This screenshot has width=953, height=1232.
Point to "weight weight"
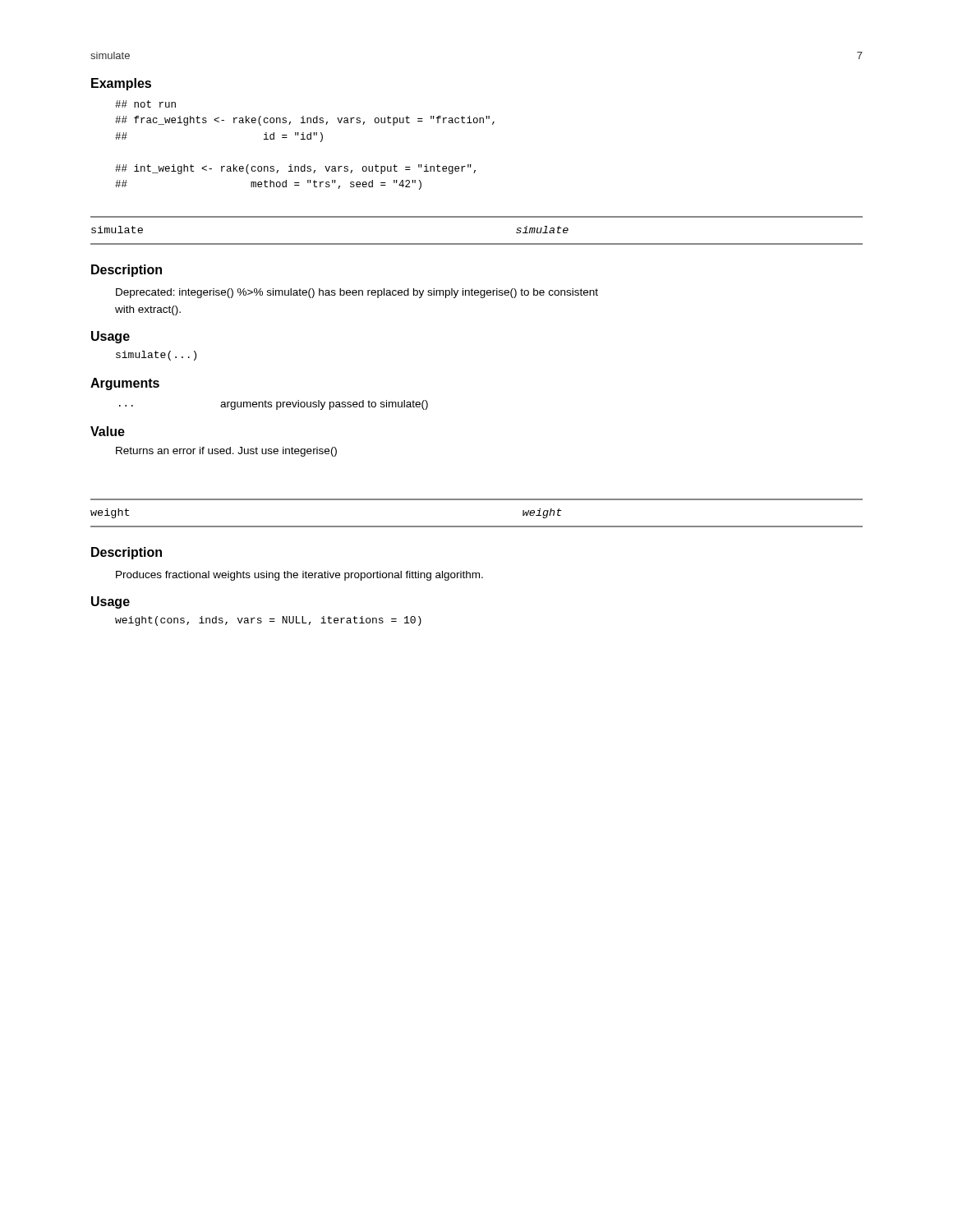(107, 513)
